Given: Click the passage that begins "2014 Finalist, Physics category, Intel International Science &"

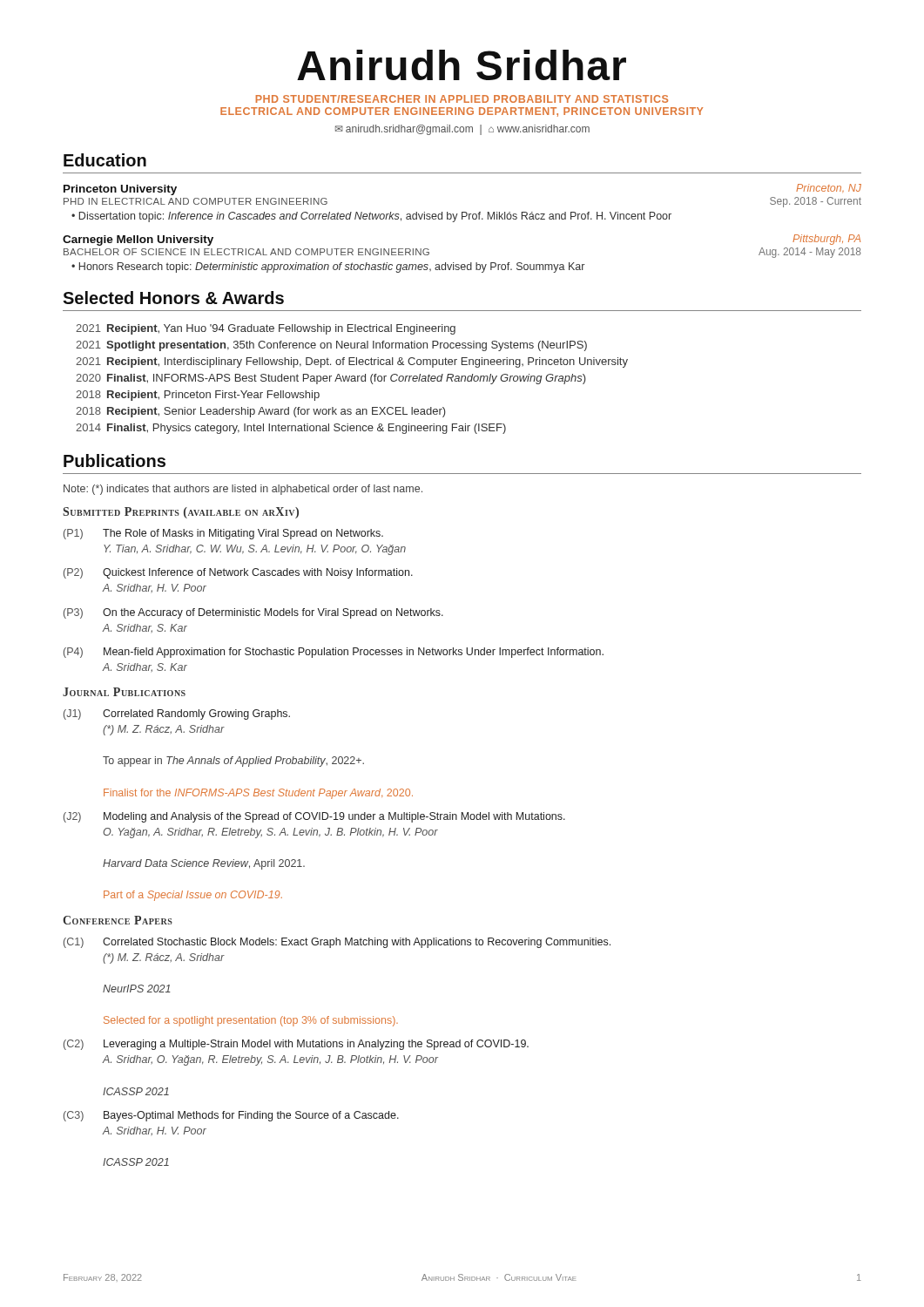Looking at the screenshot, I should (x=462, y=427).
